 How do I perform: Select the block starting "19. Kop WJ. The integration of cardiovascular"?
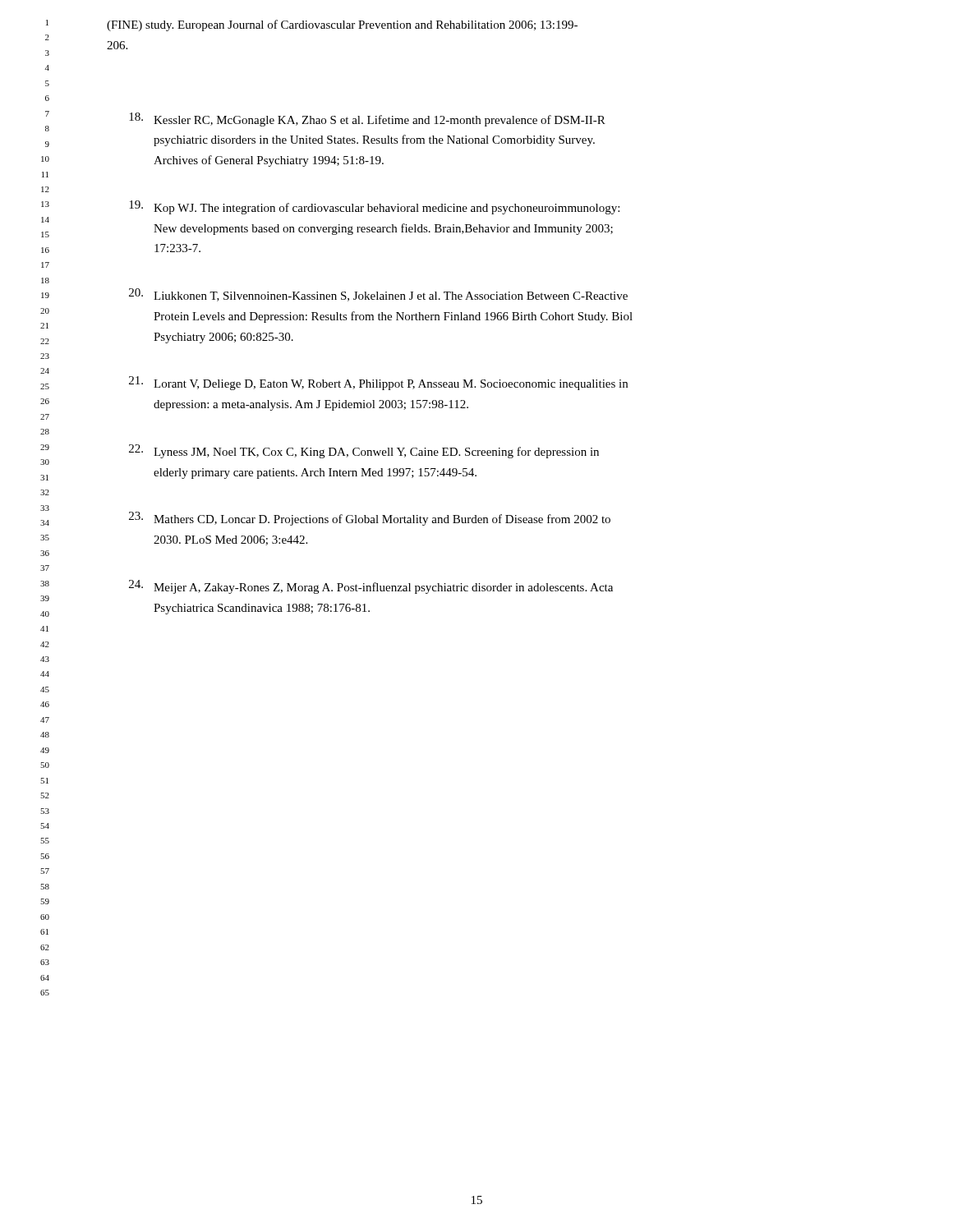click(x=460, y=228)
